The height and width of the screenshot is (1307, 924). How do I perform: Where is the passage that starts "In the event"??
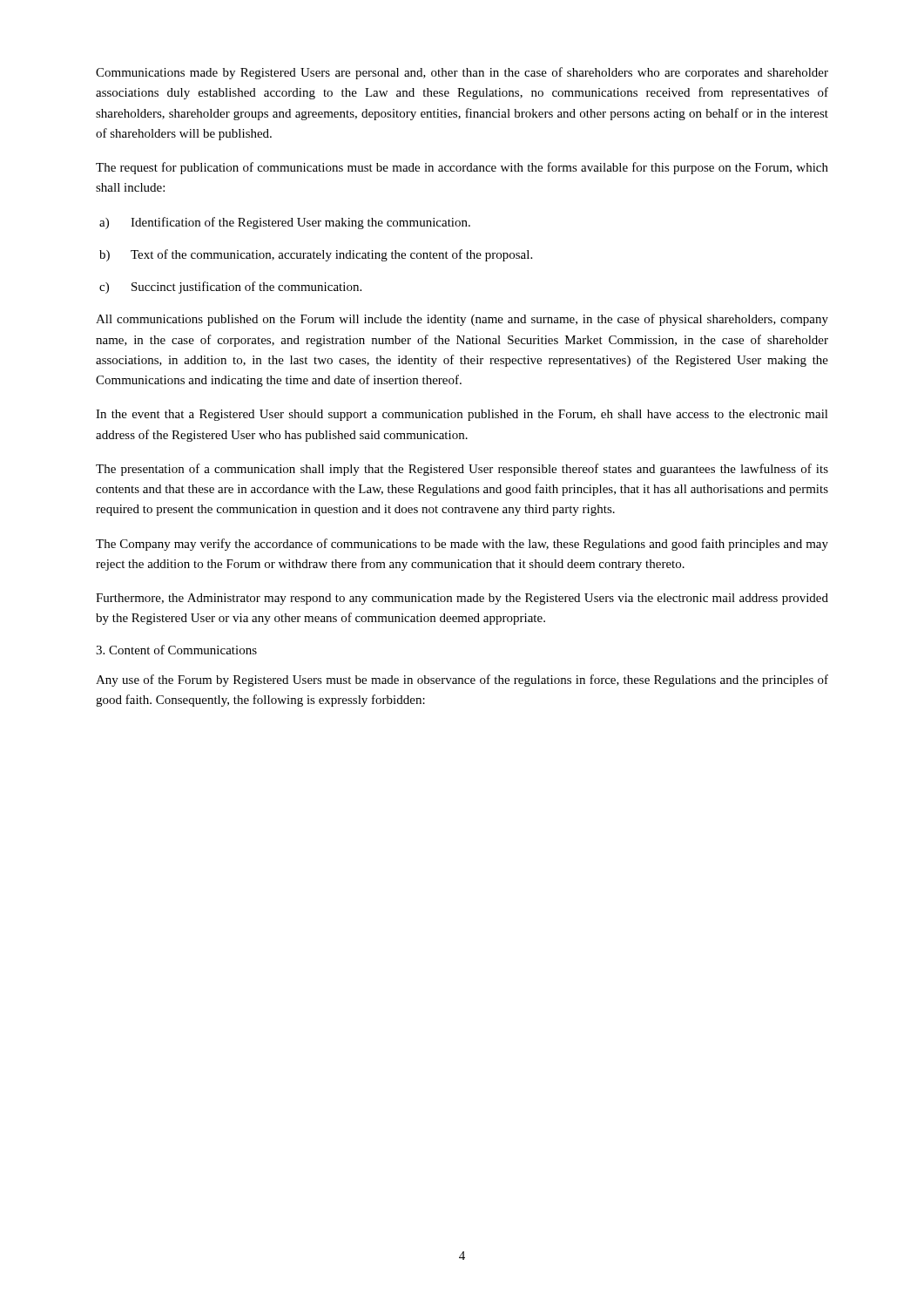[462, 425]
